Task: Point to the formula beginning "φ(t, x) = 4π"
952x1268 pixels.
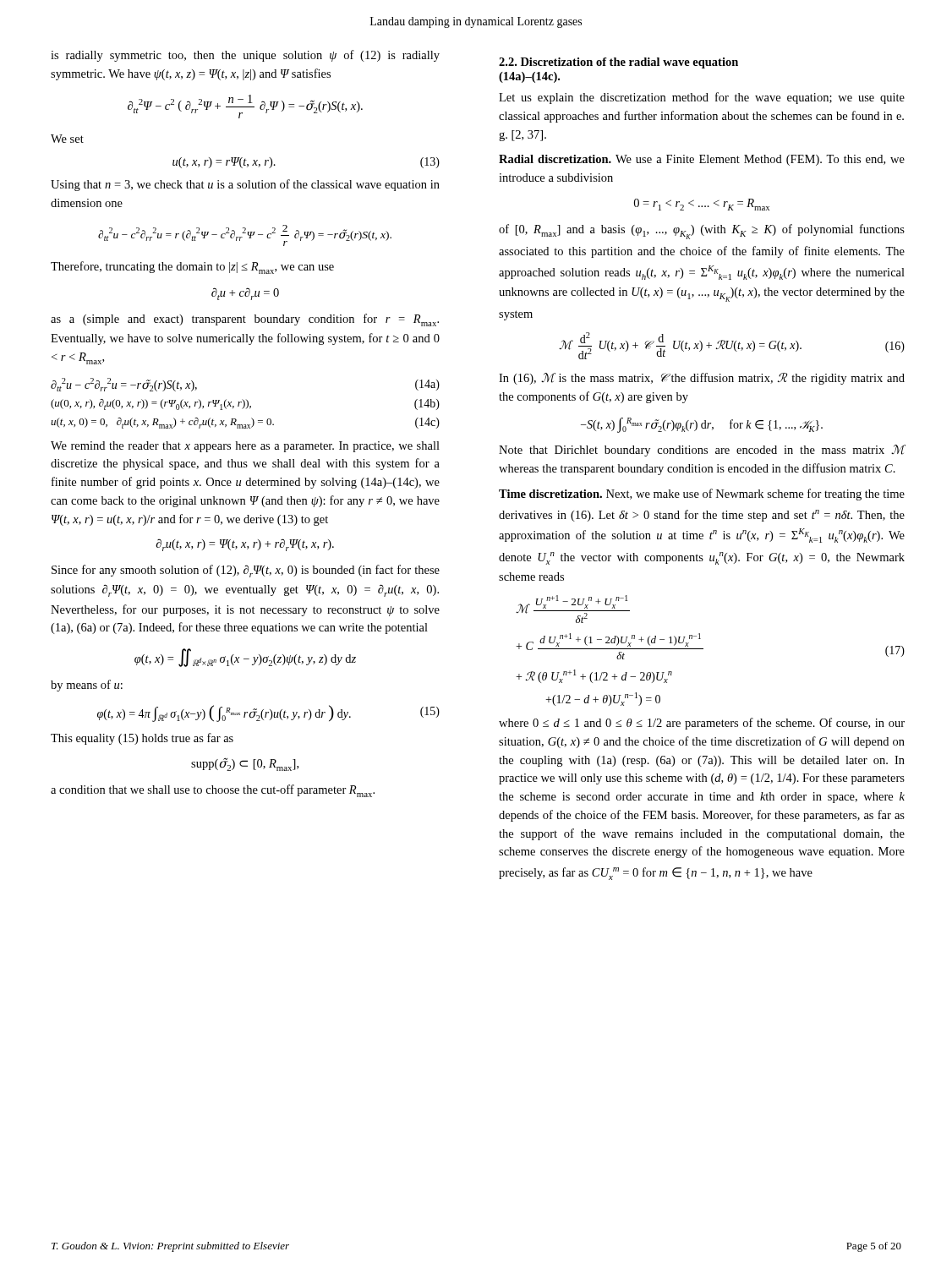Action: [245, 712]
